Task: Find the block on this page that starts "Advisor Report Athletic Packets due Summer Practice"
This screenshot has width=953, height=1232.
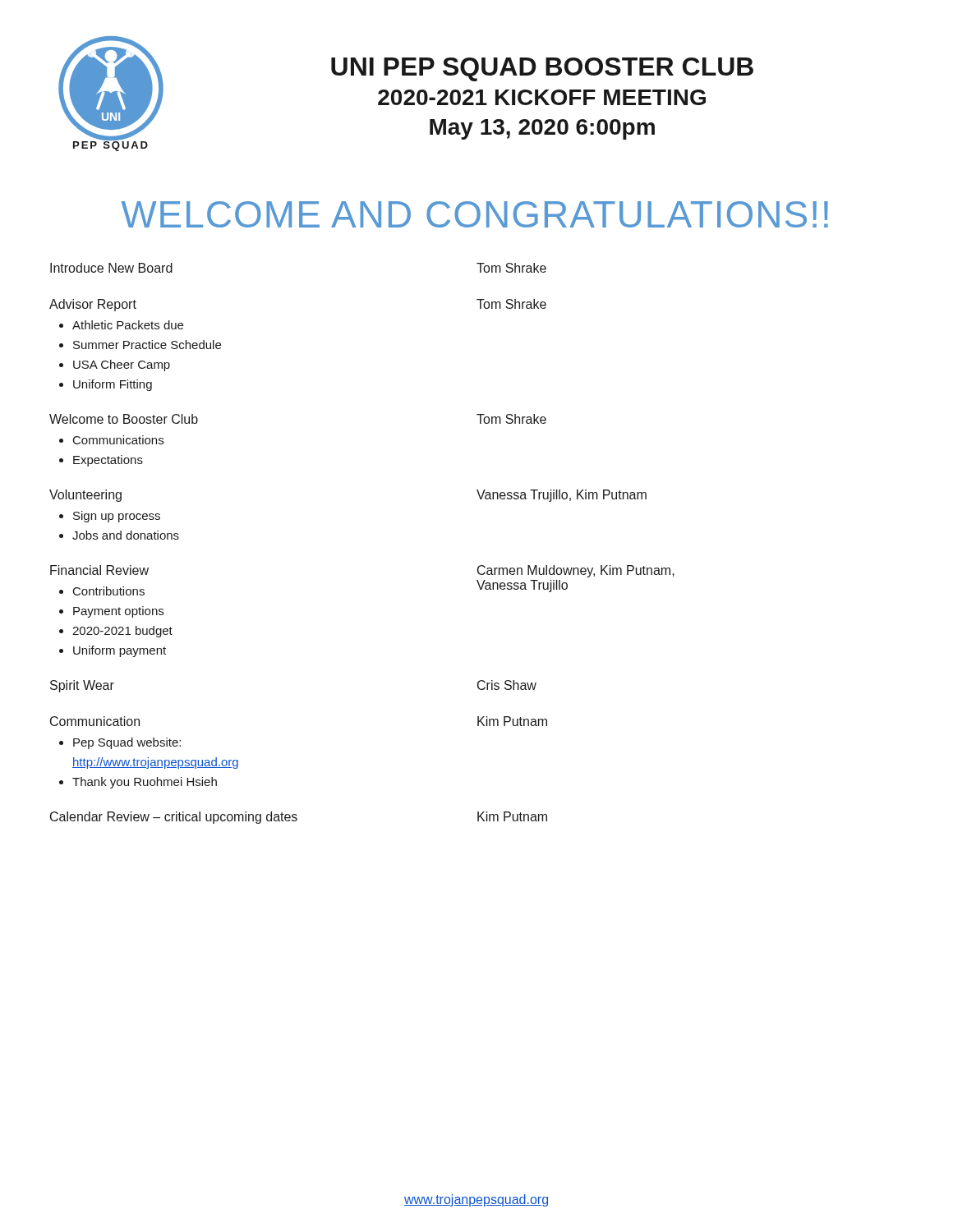Action: coord(93,305)
